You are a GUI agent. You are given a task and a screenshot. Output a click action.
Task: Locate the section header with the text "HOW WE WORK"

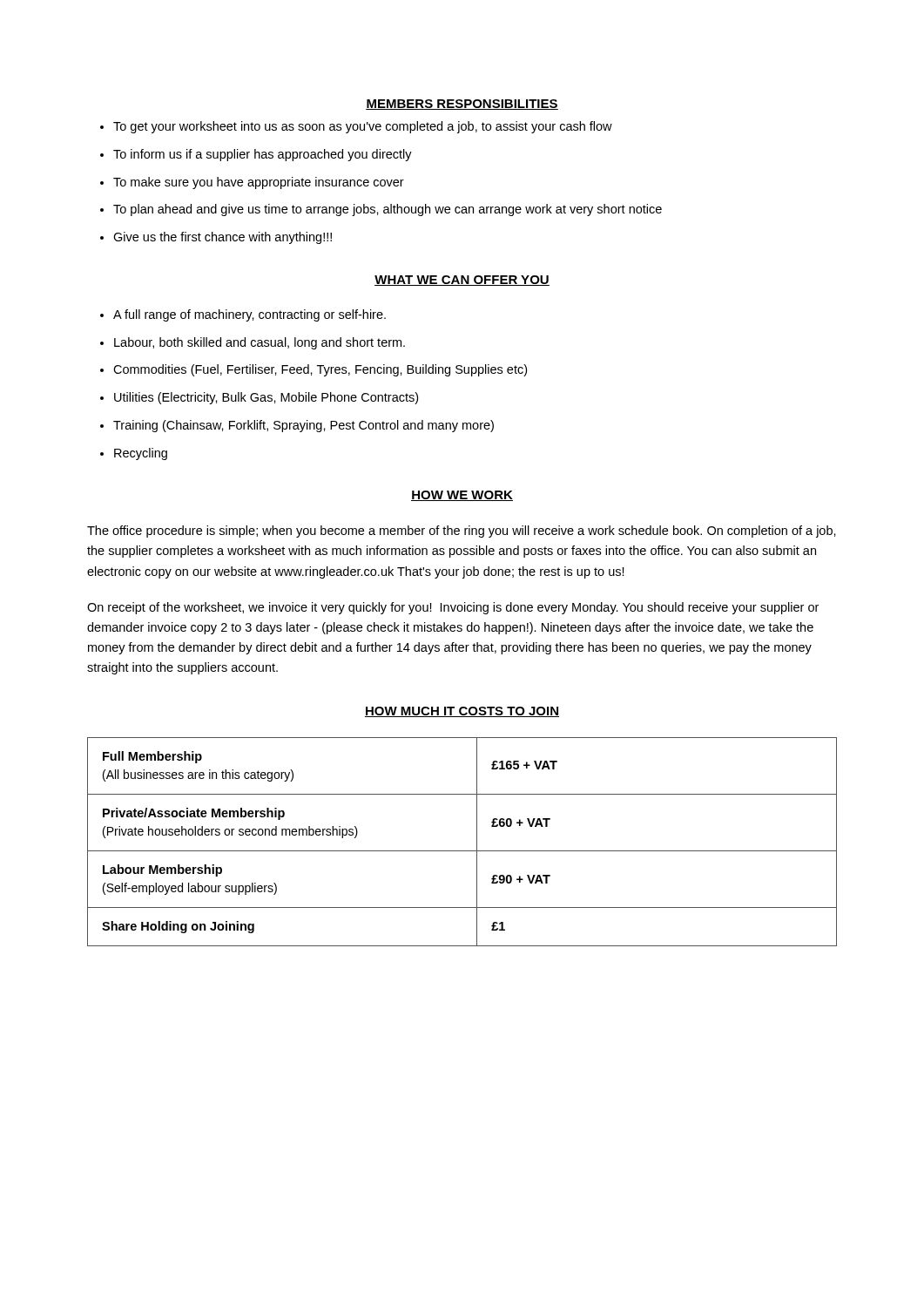(x=462, y=495)
